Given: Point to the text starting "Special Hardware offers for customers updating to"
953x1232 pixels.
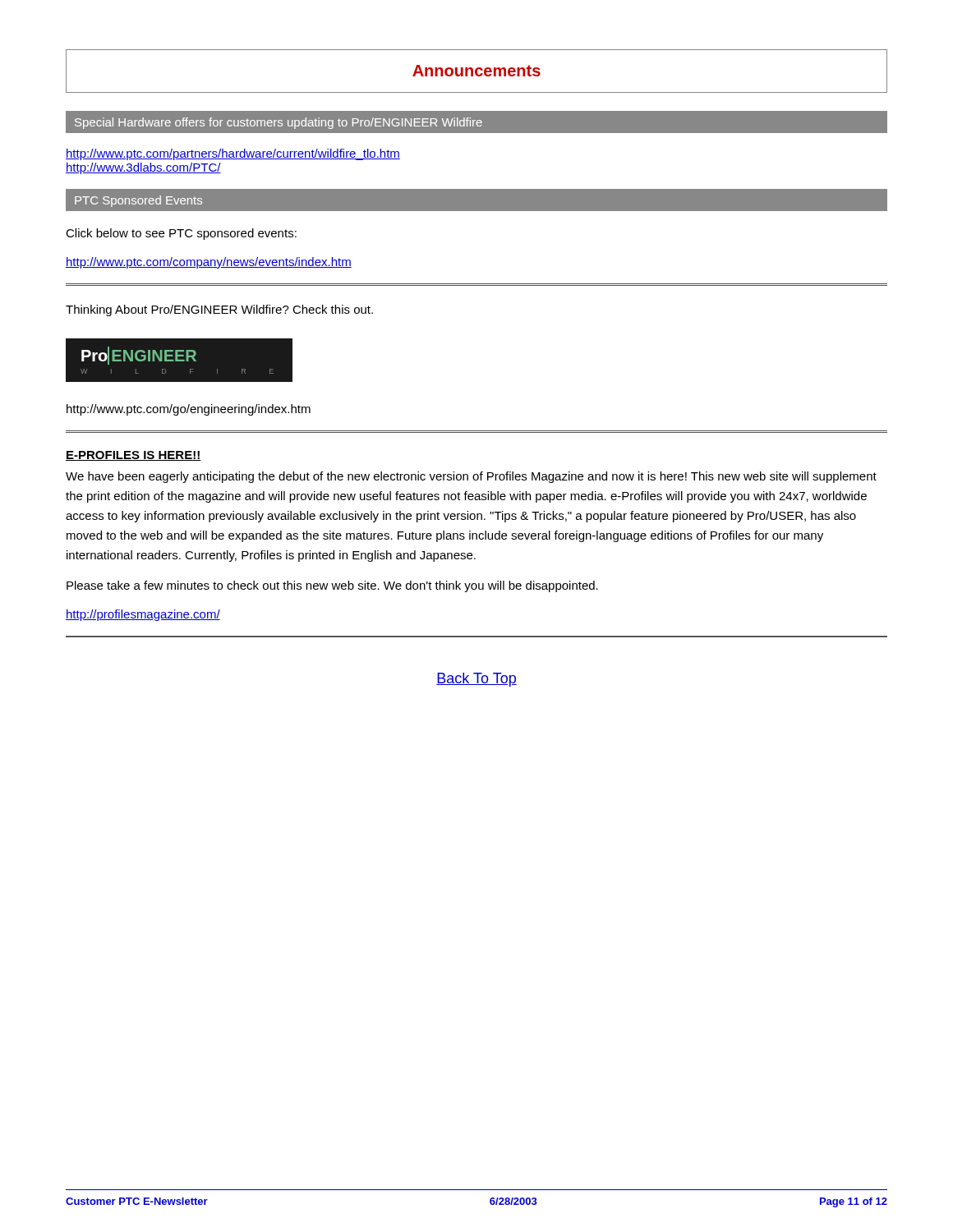Looking at the screenshot, I should click(x=278, y=122).
